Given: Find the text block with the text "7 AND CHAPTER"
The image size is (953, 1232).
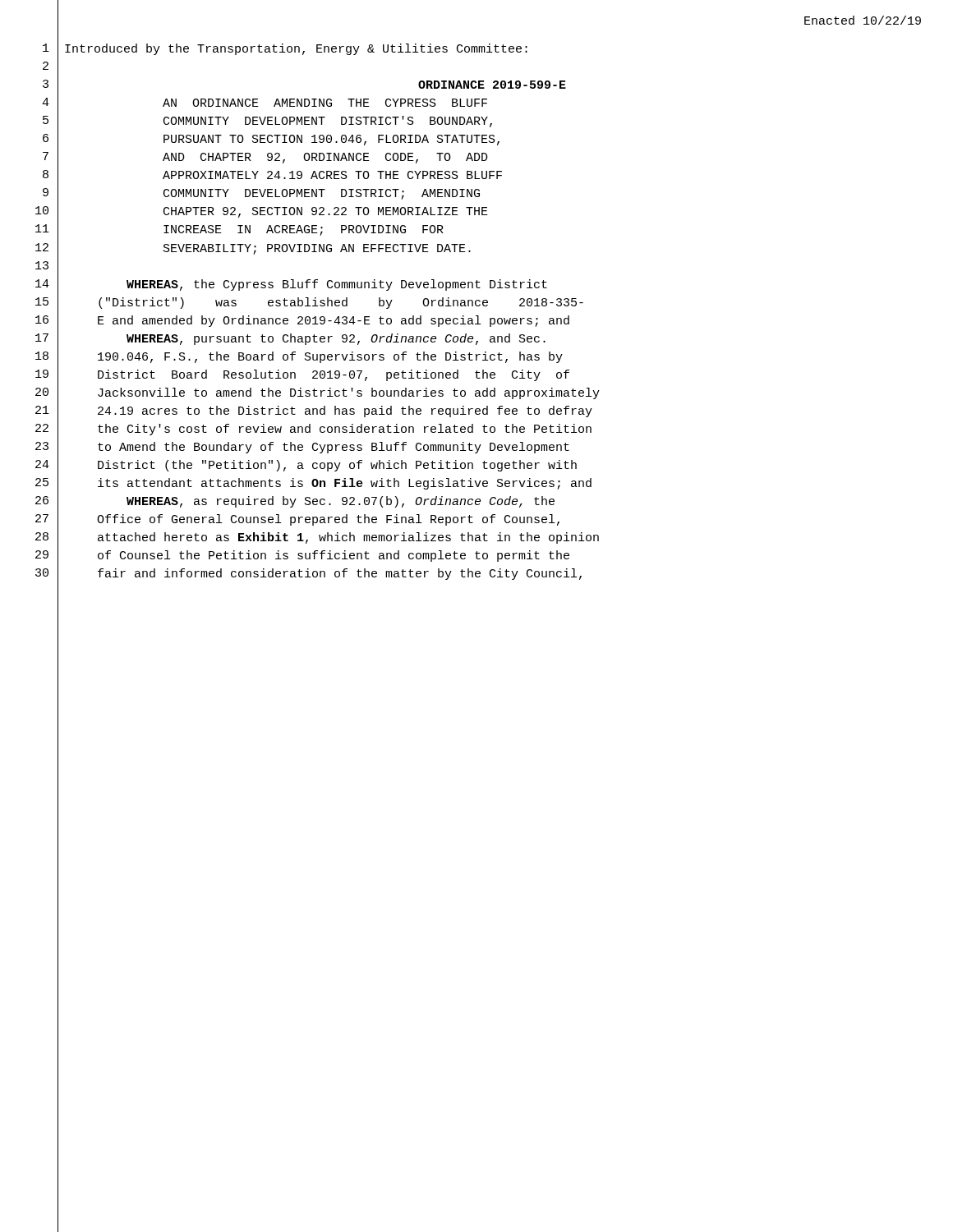Looking at the screenshot, I should click(x=476, y=159).
